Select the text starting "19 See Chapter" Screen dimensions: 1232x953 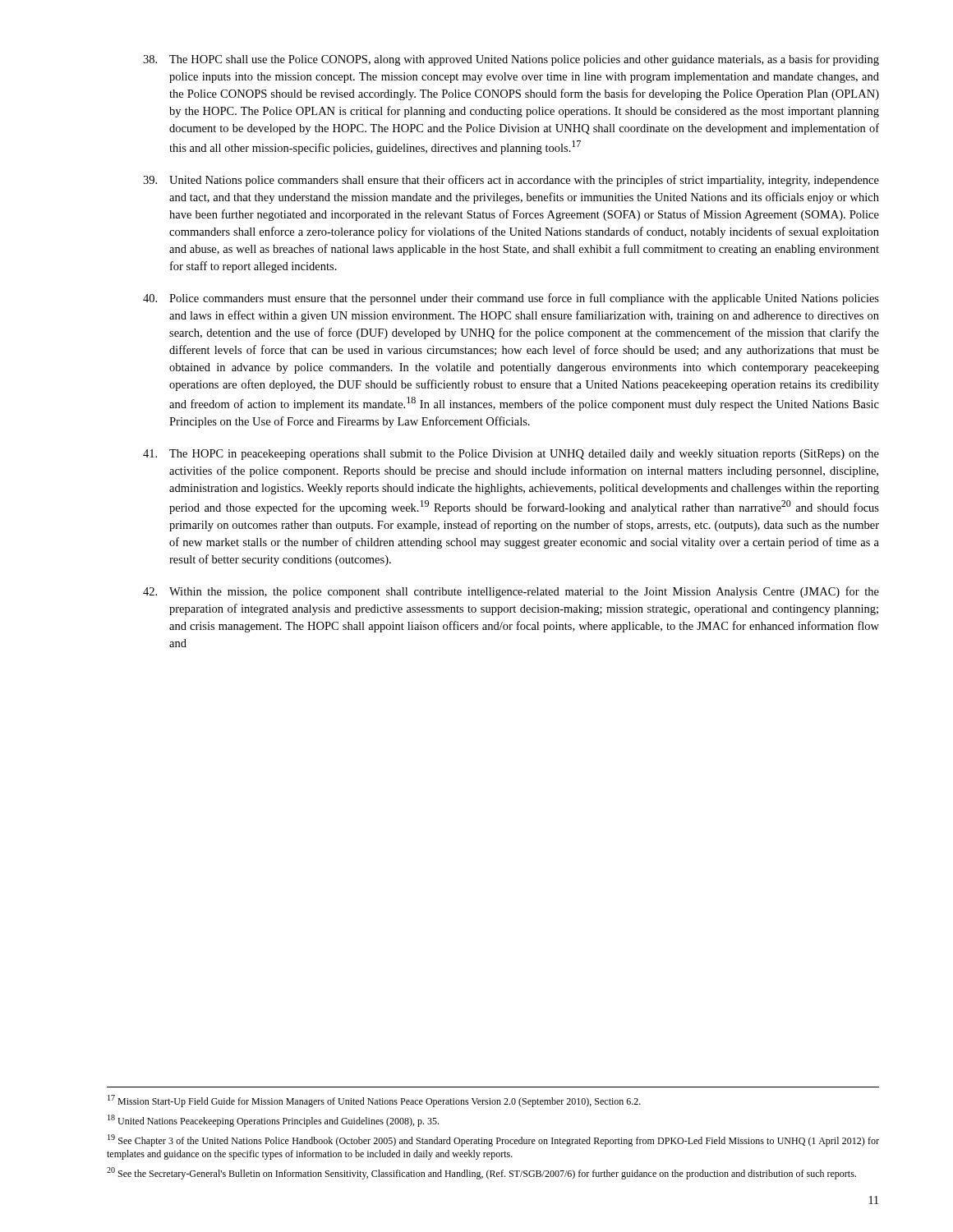[493, 1146]
